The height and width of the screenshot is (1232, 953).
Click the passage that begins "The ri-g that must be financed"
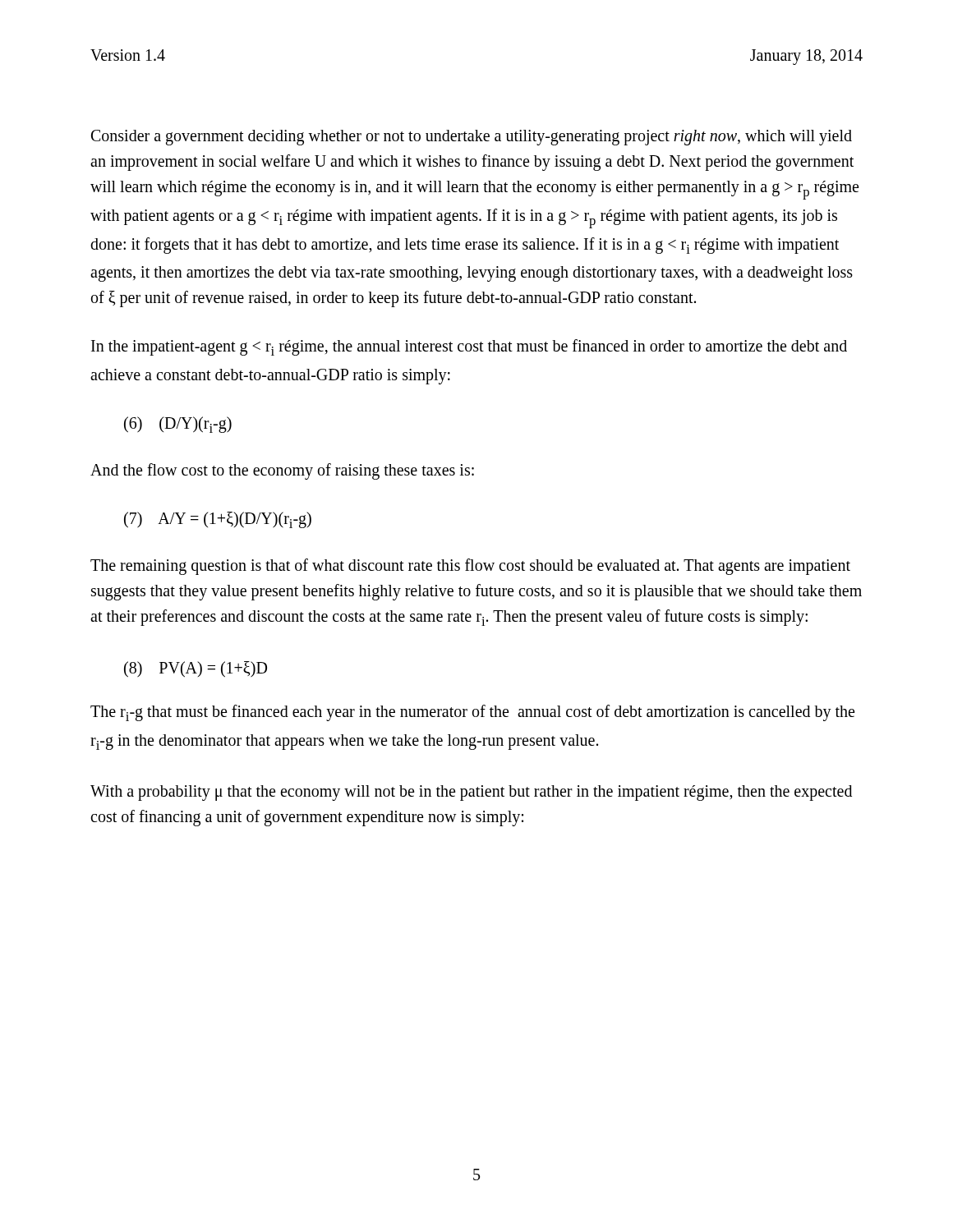pyautogui.click(x=473, y=727)
